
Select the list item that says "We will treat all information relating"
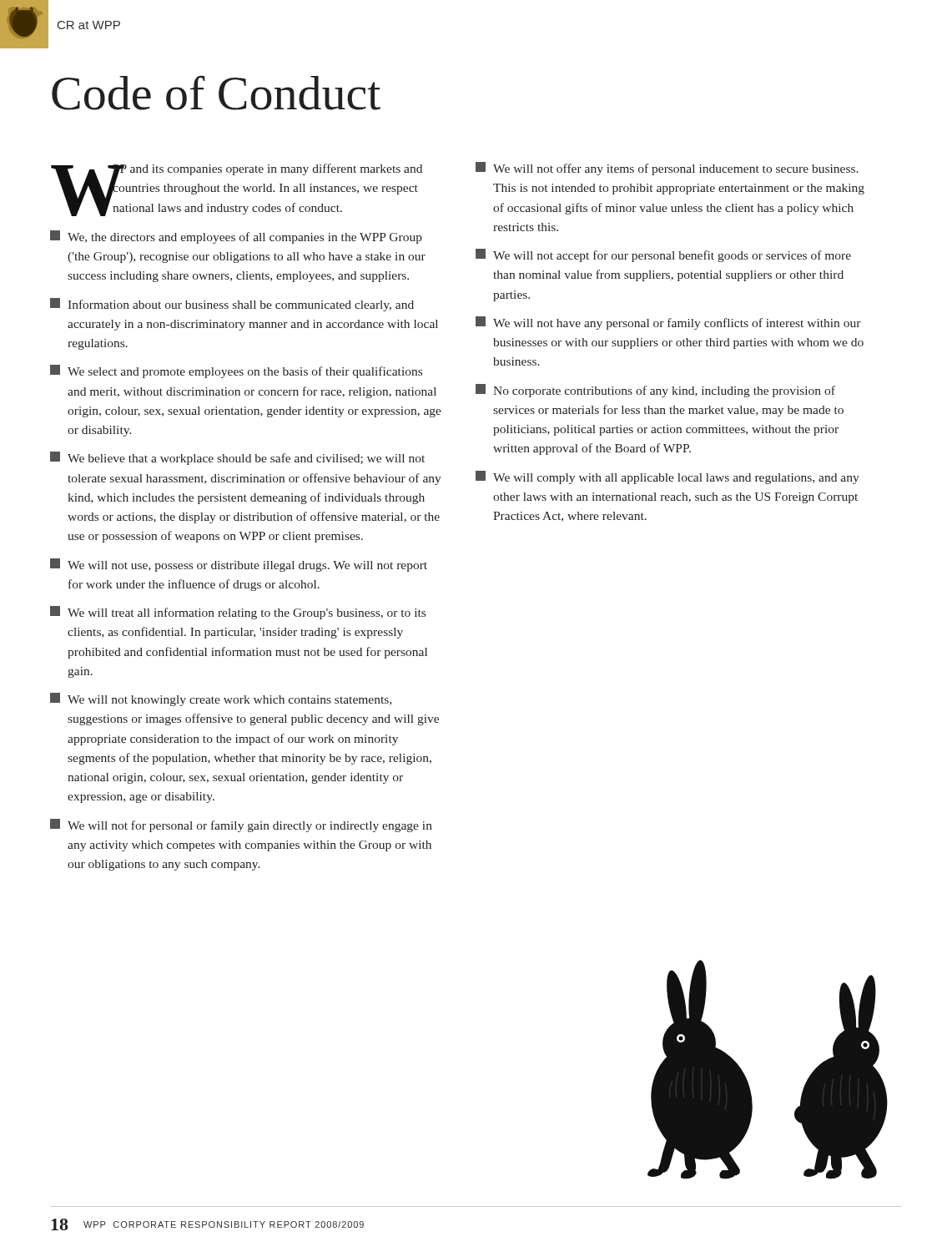click(246, 641)
